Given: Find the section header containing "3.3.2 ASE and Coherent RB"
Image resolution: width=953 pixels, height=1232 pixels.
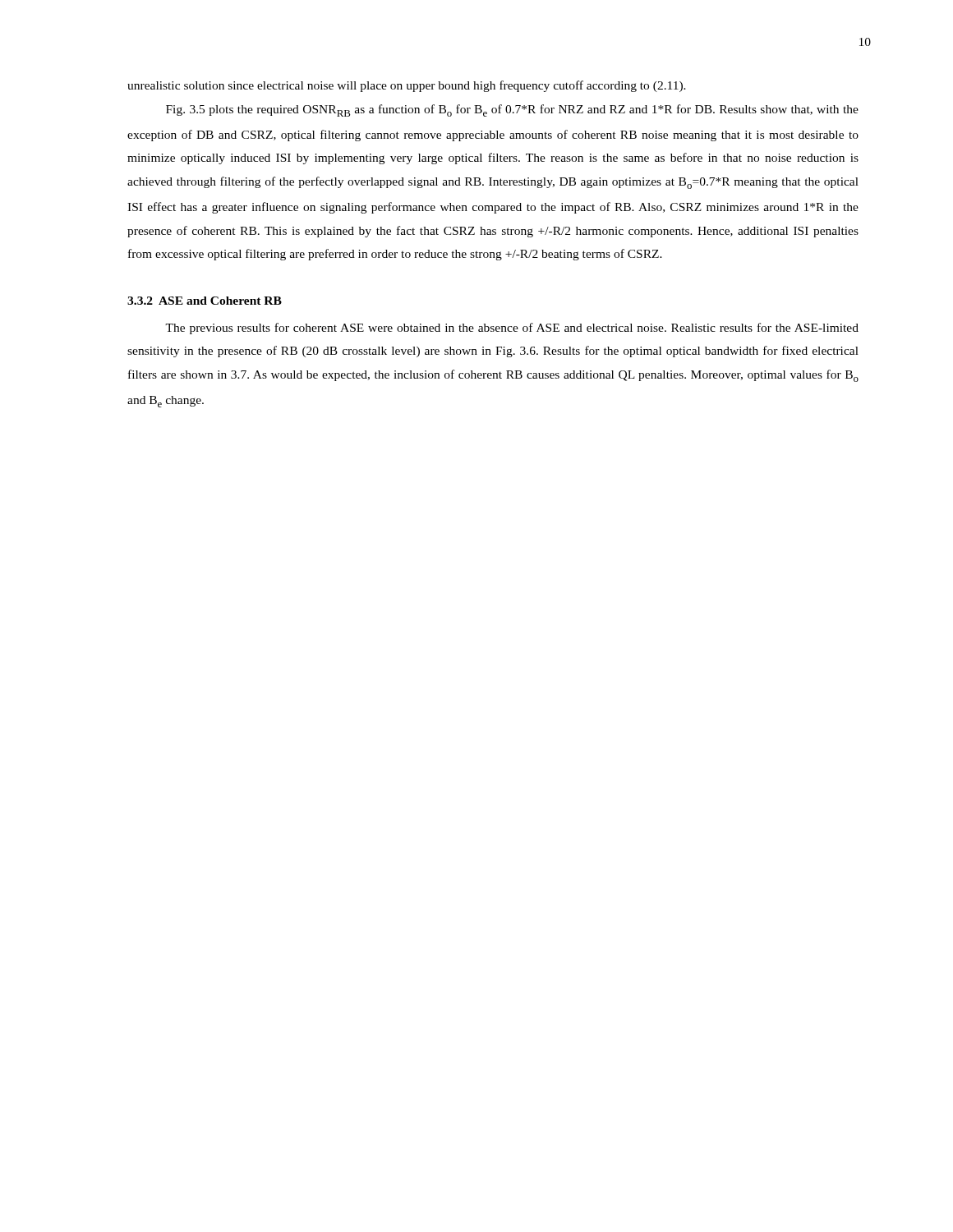Looking at the screenshot, I should tap(205, 300).
